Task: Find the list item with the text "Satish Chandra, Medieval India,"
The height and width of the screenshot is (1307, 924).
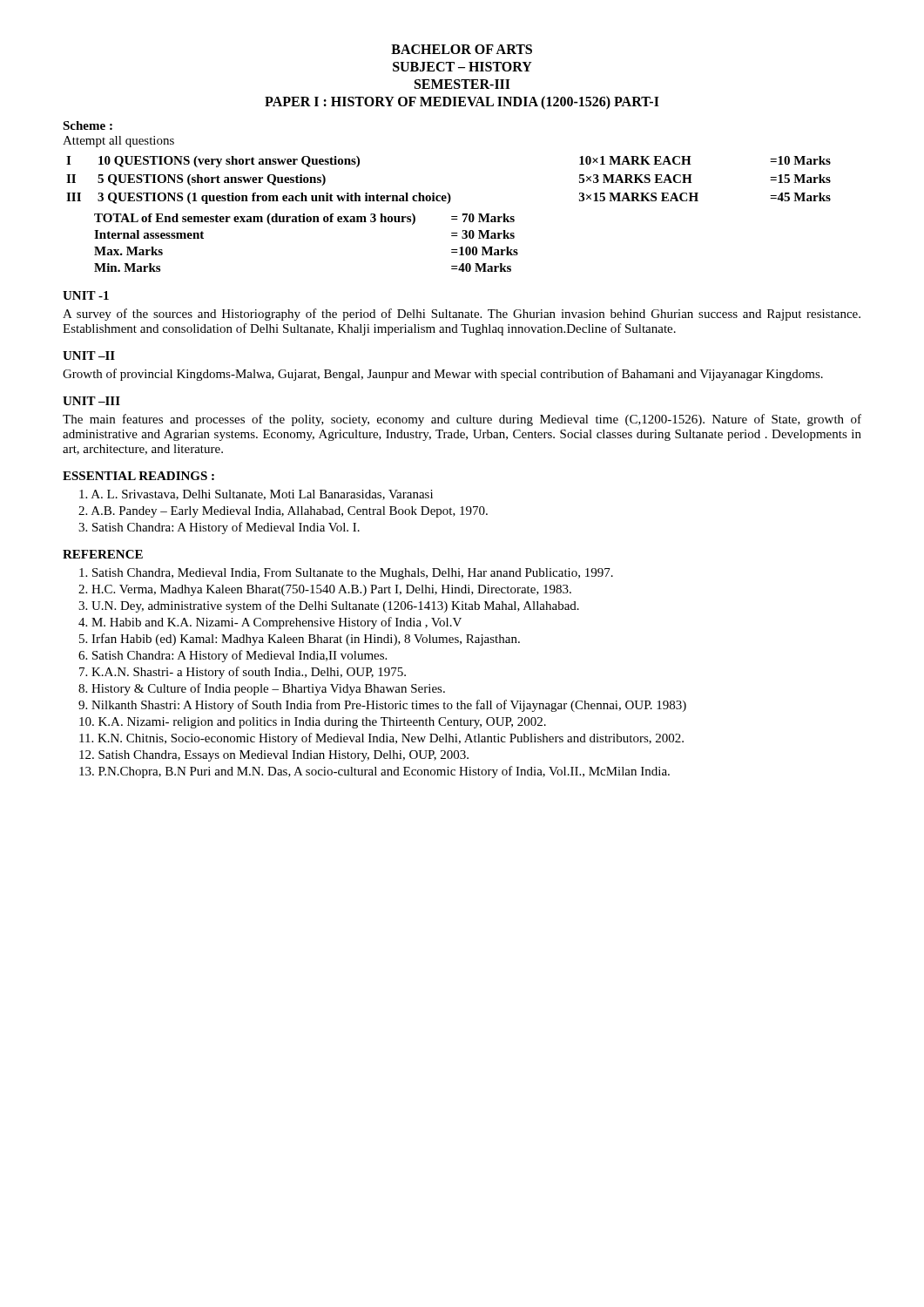Action: (x=346, y=572)
